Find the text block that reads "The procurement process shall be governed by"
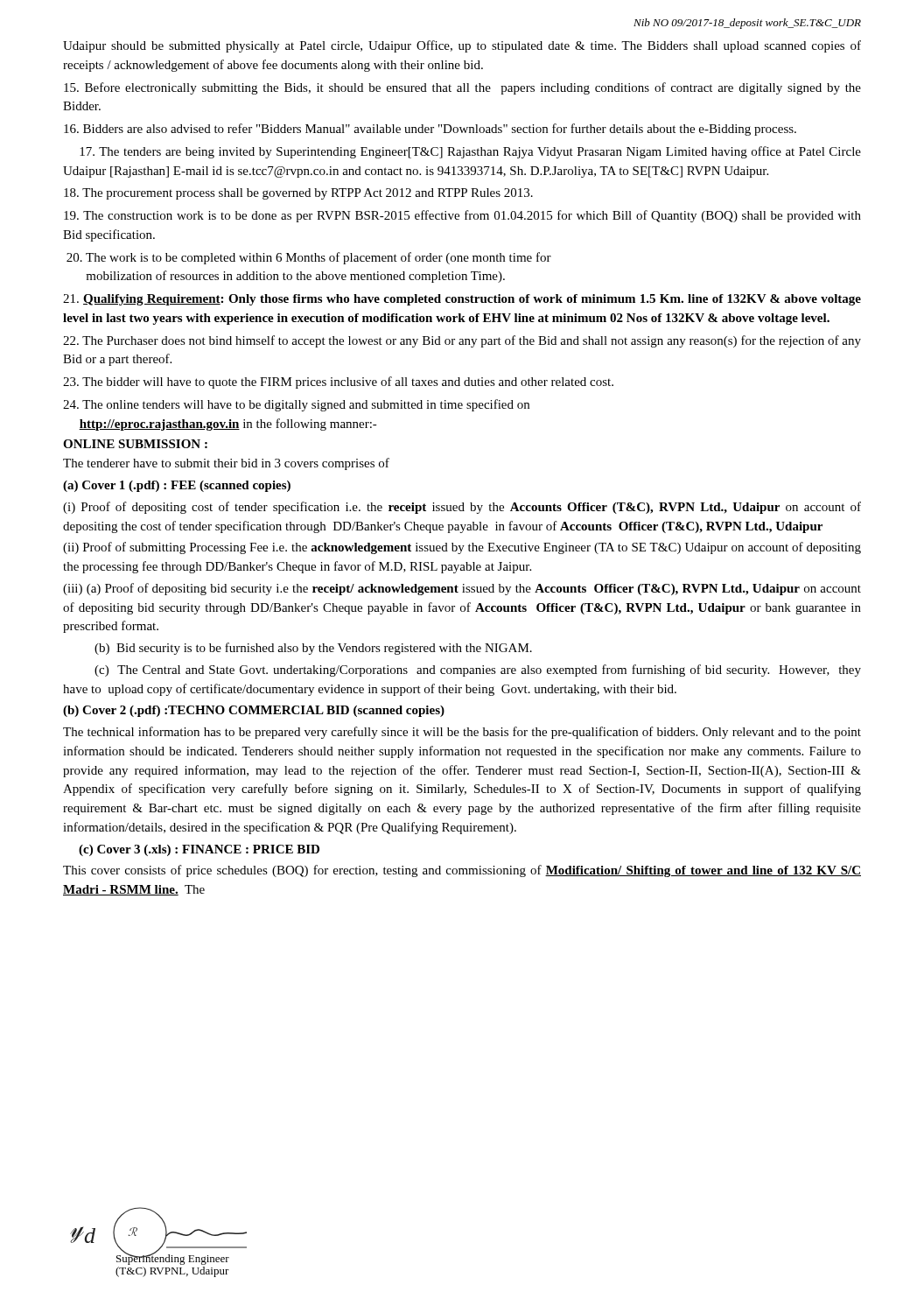 [298, 193]
